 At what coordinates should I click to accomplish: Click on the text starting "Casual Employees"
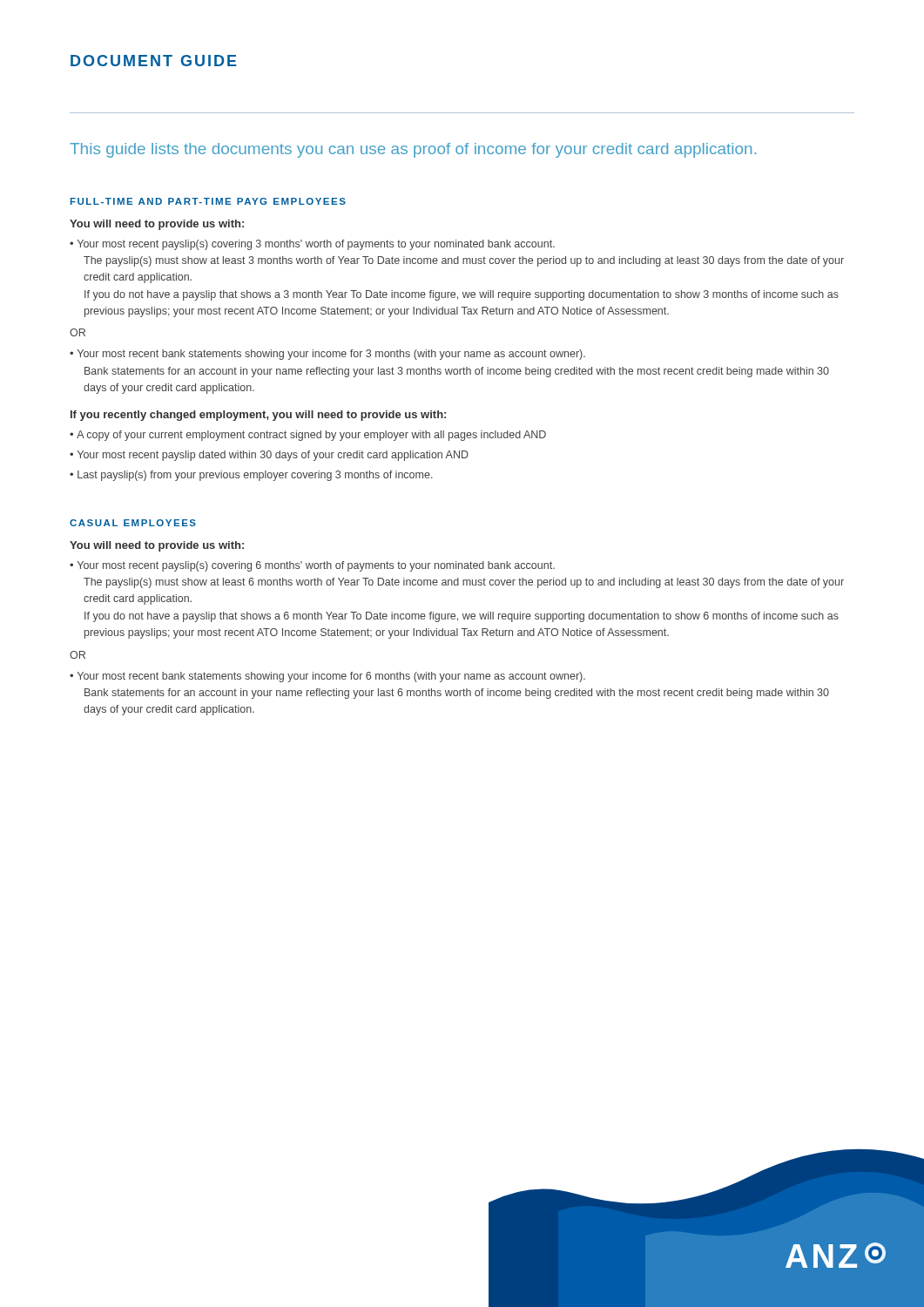(x=133, y=523)
